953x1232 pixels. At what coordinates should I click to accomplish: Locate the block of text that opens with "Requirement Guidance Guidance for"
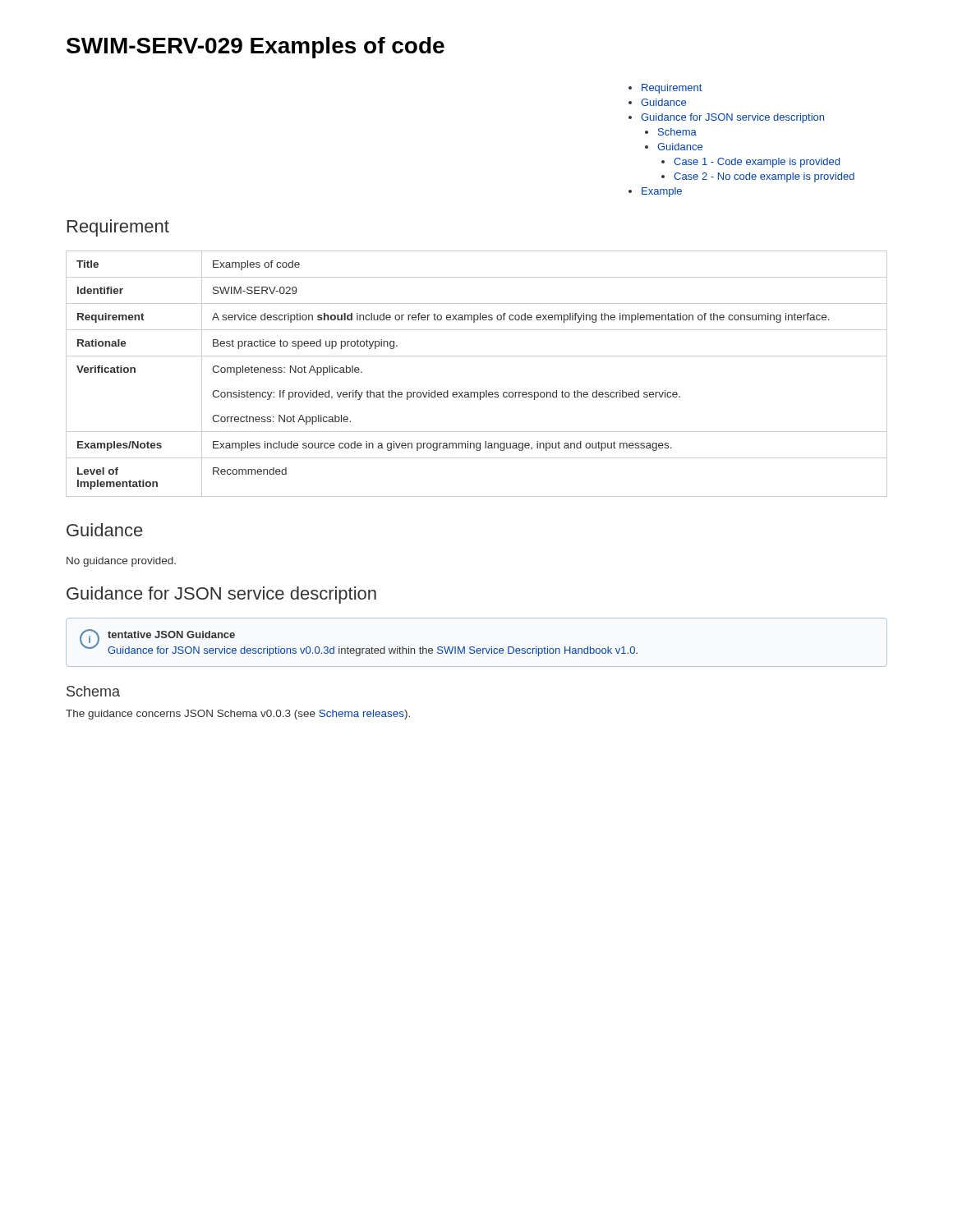(665, 89)
